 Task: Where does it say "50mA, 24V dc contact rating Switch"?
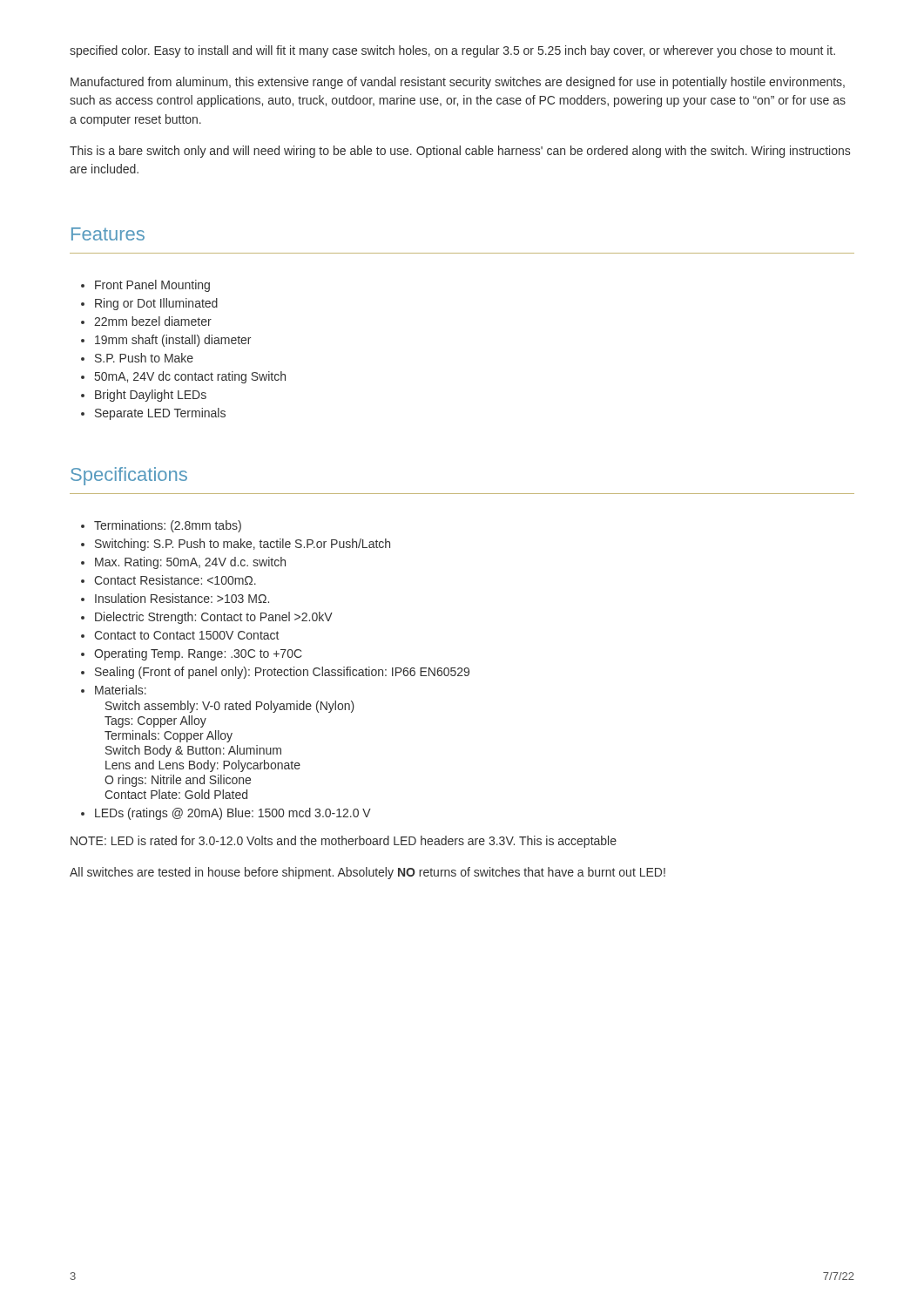click(x=183, y=377)
